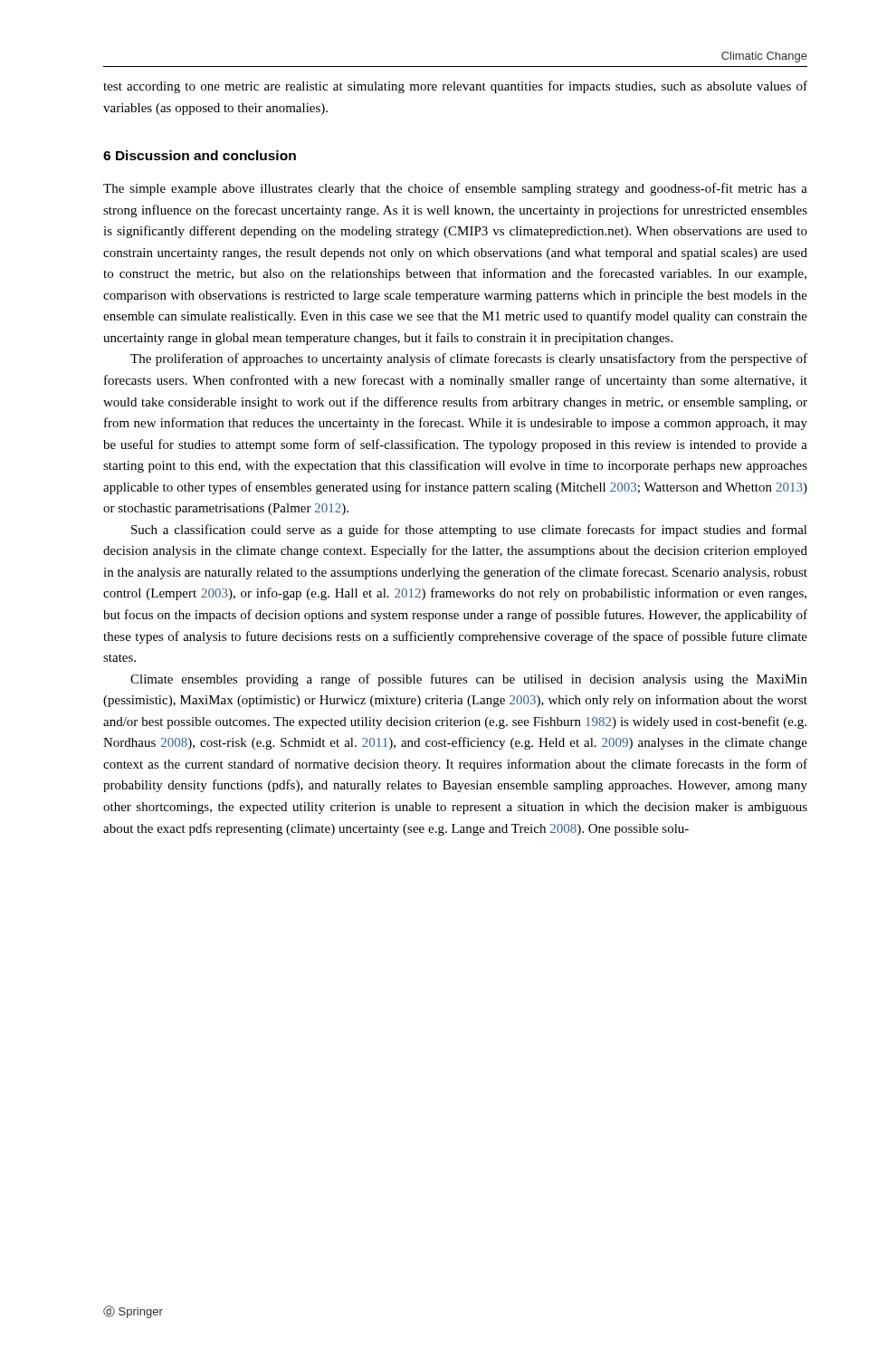The image size is (896, 1358).
Task: Select the text block that says "The proliferation of approaches to uncertainty analysis"
Action: pos(455,434)
